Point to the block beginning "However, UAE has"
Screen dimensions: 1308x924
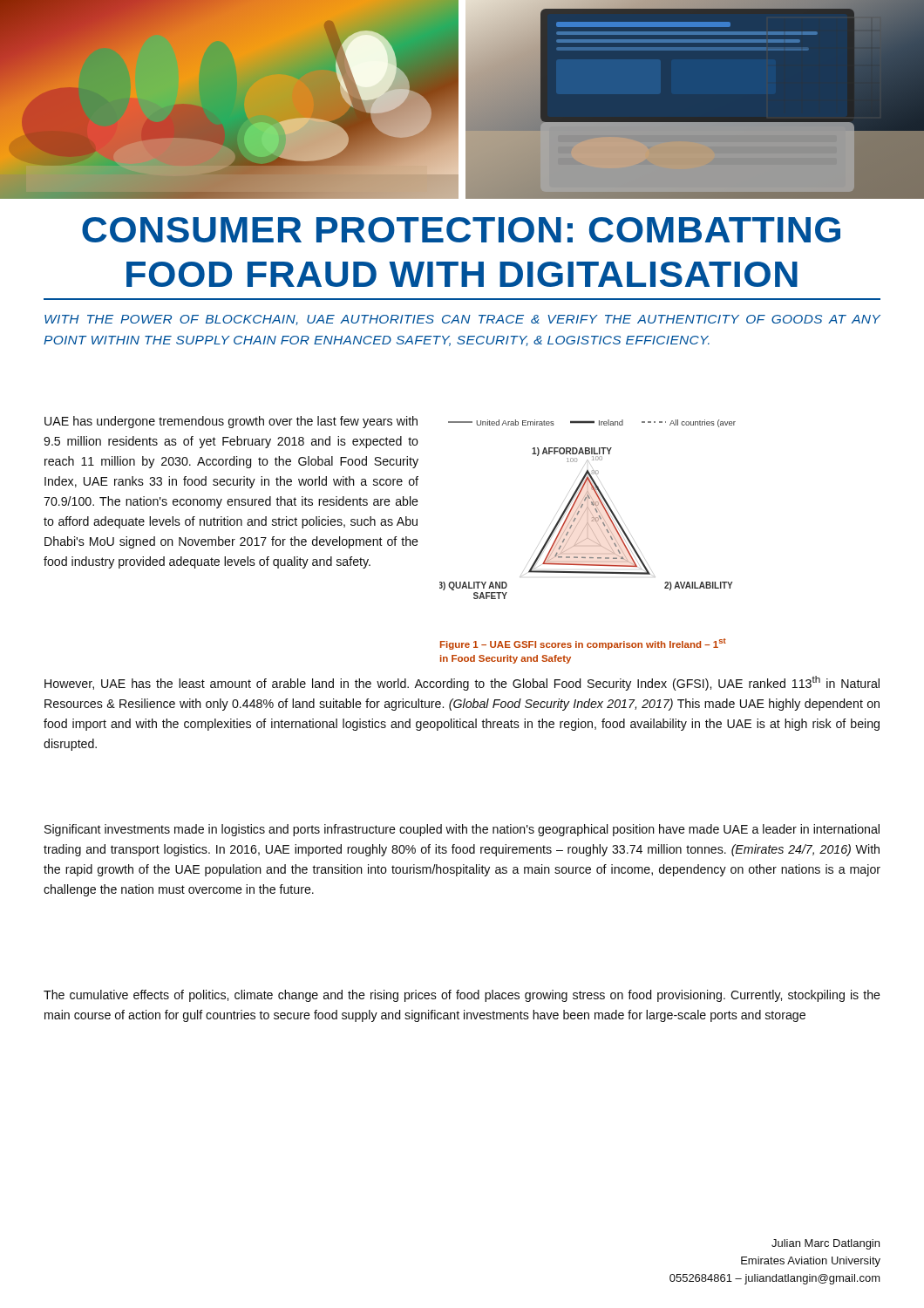(462, 712)
